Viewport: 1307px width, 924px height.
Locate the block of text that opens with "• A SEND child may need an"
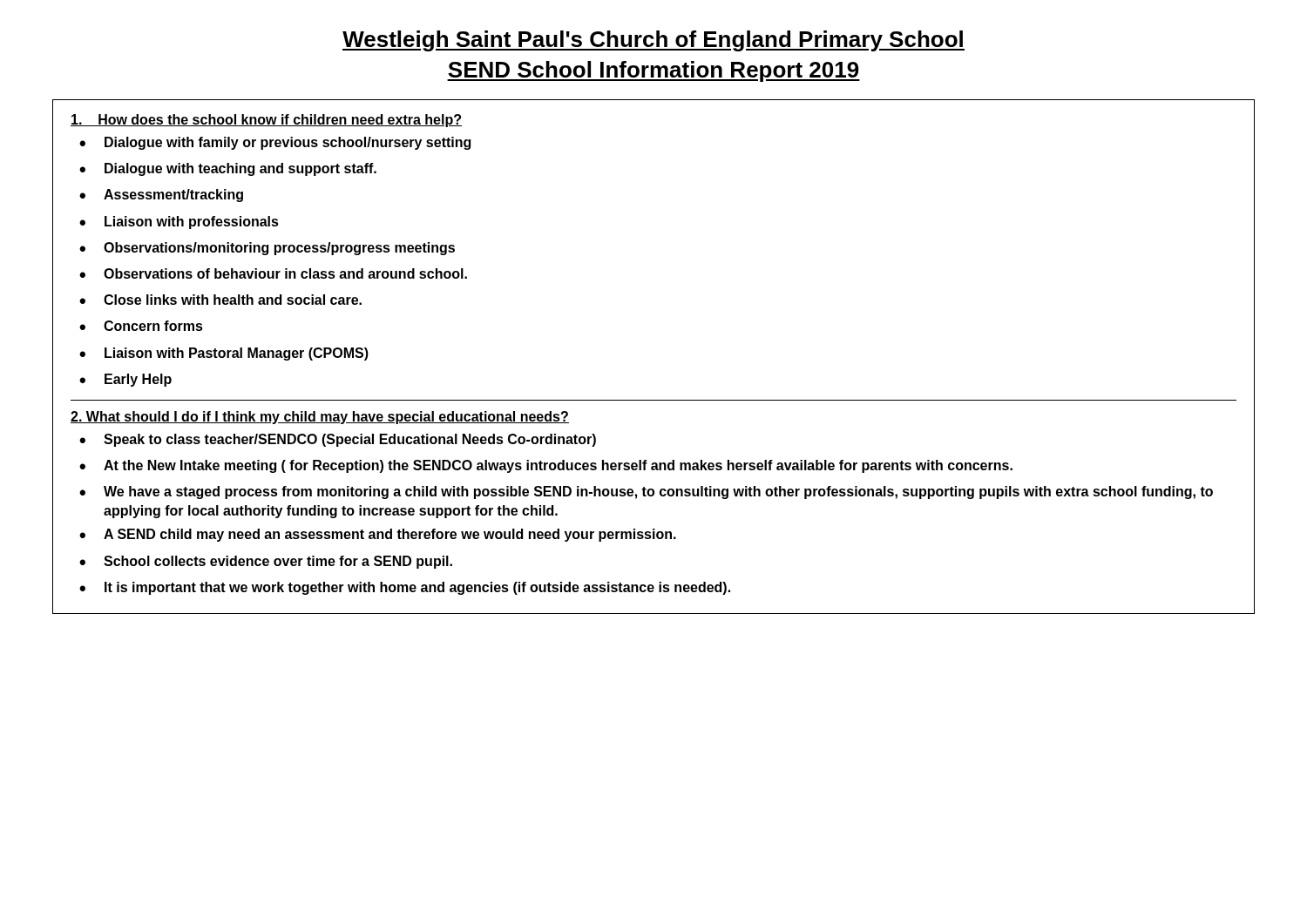tap(658, 536)
